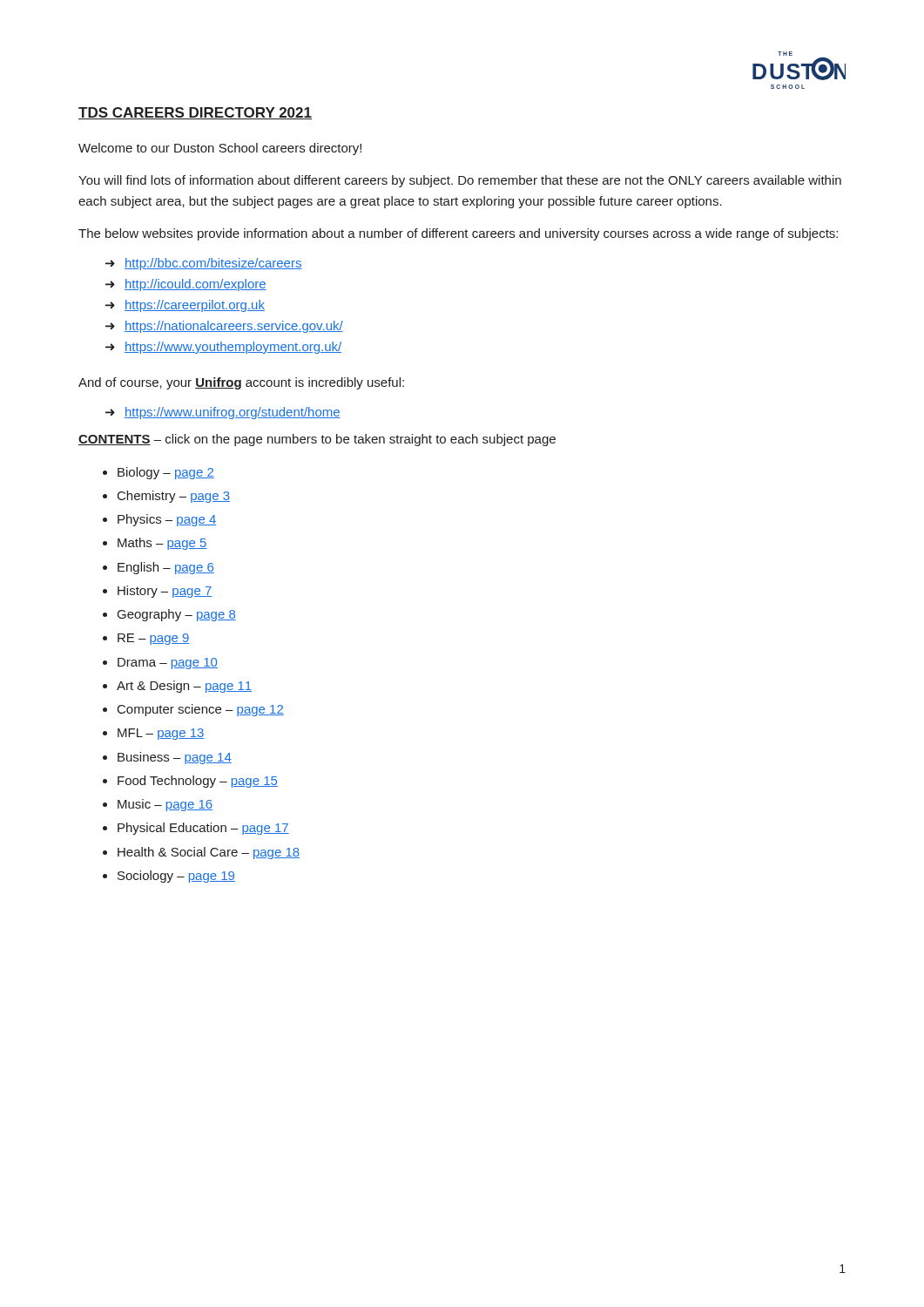Click on the passage starting "Food Technology – page 15"

(197, 780)
